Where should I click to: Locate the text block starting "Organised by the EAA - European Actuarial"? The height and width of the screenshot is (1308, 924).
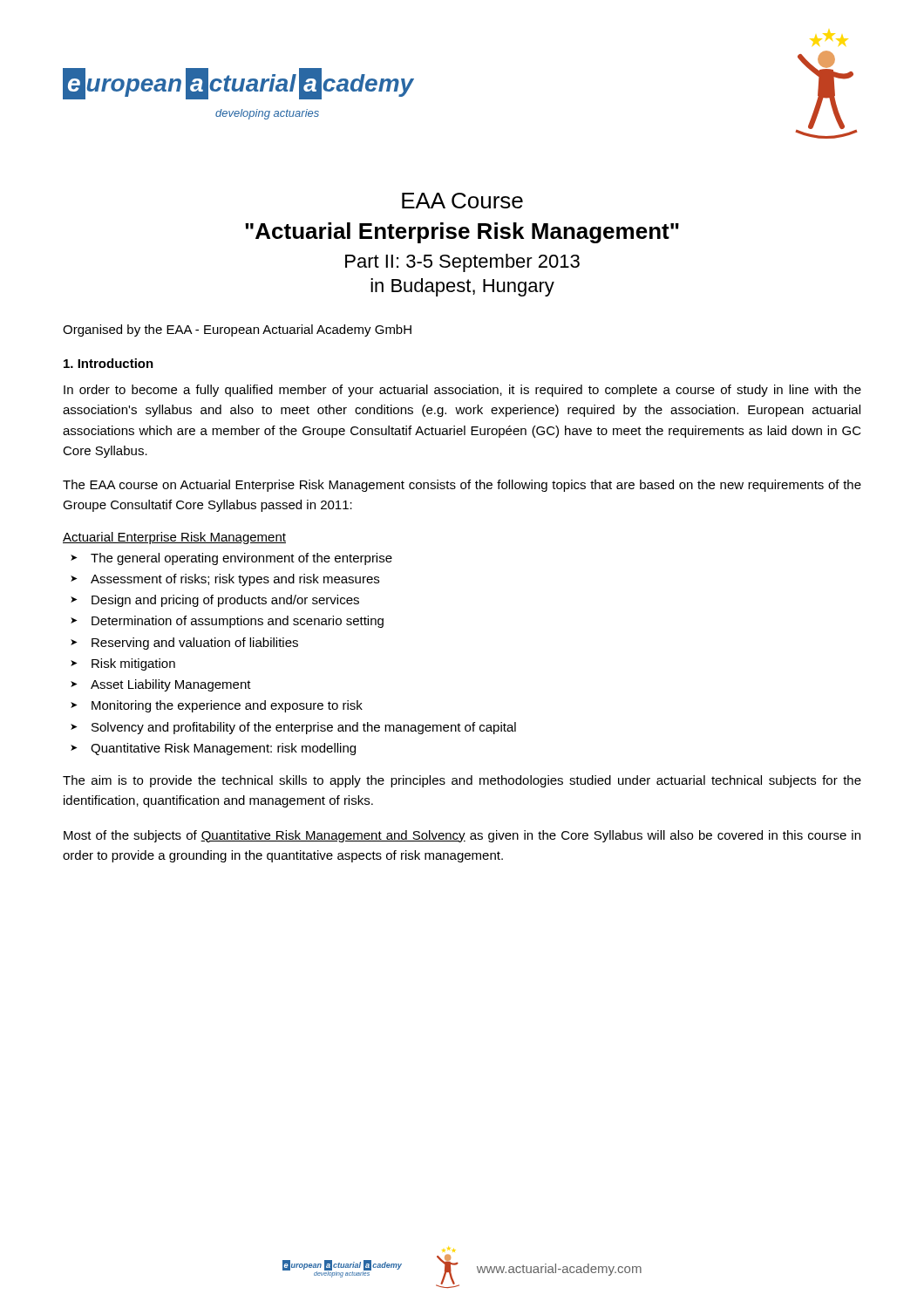238,329
